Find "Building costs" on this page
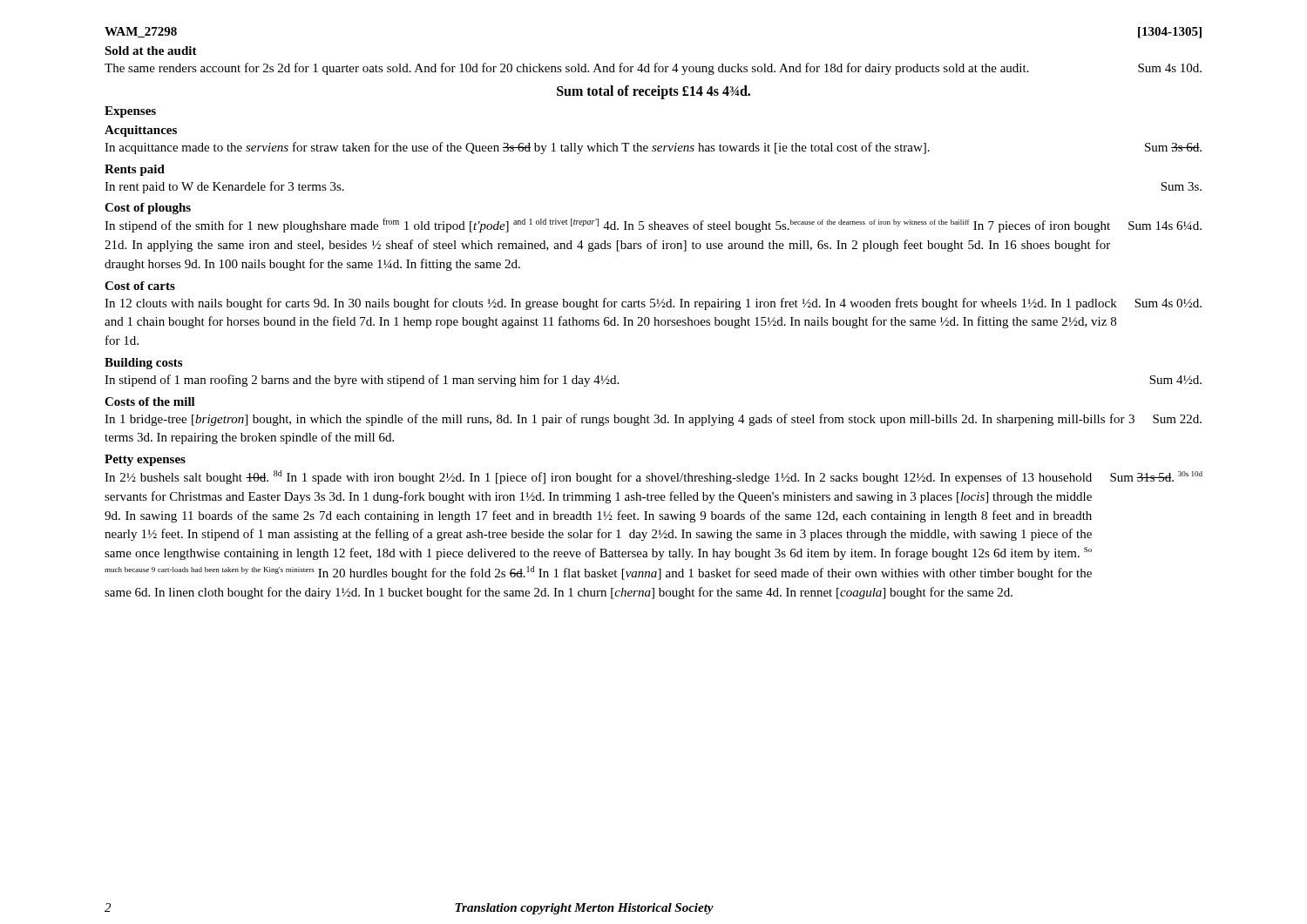The height and width of the screenshot is (924, 1307). click(144, 362)
